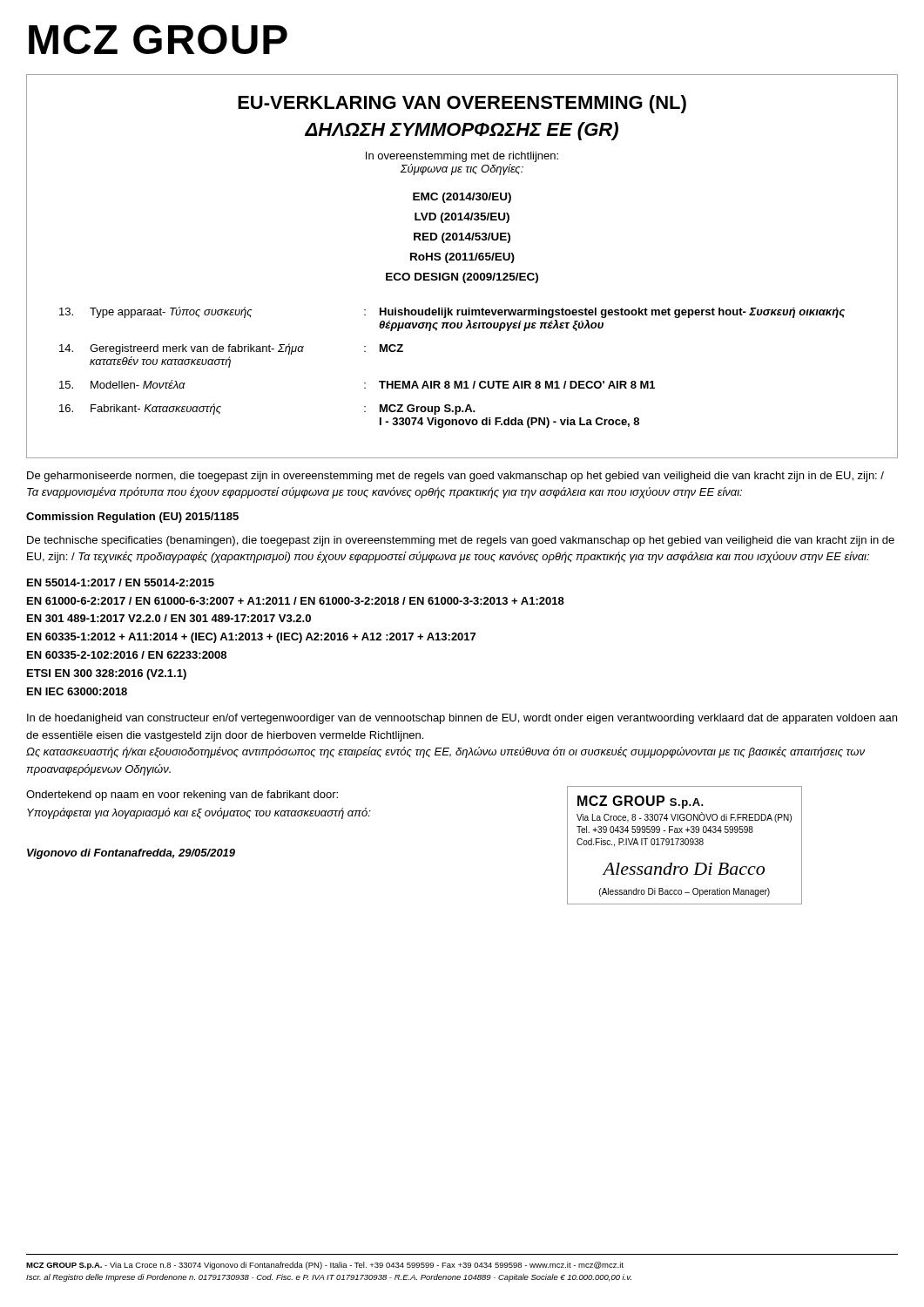Locate the block of text that opens with "In overeenstemming met"
The image size is (924, 1307).
tap(462, 162)
